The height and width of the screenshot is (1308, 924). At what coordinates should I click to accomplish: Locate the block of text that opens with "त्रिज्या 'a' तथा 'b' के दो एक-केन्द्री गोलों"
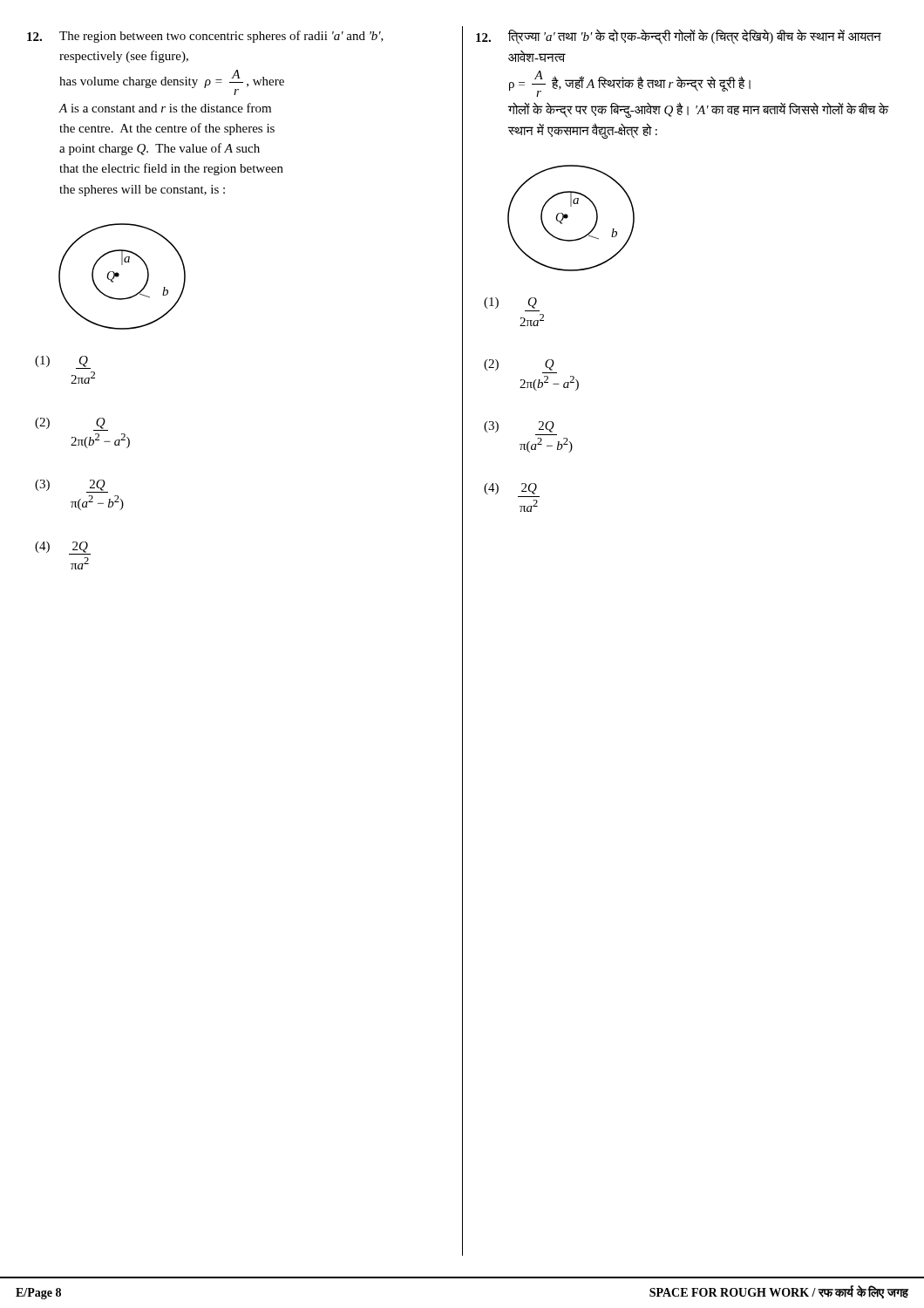(x=689, y=84)
